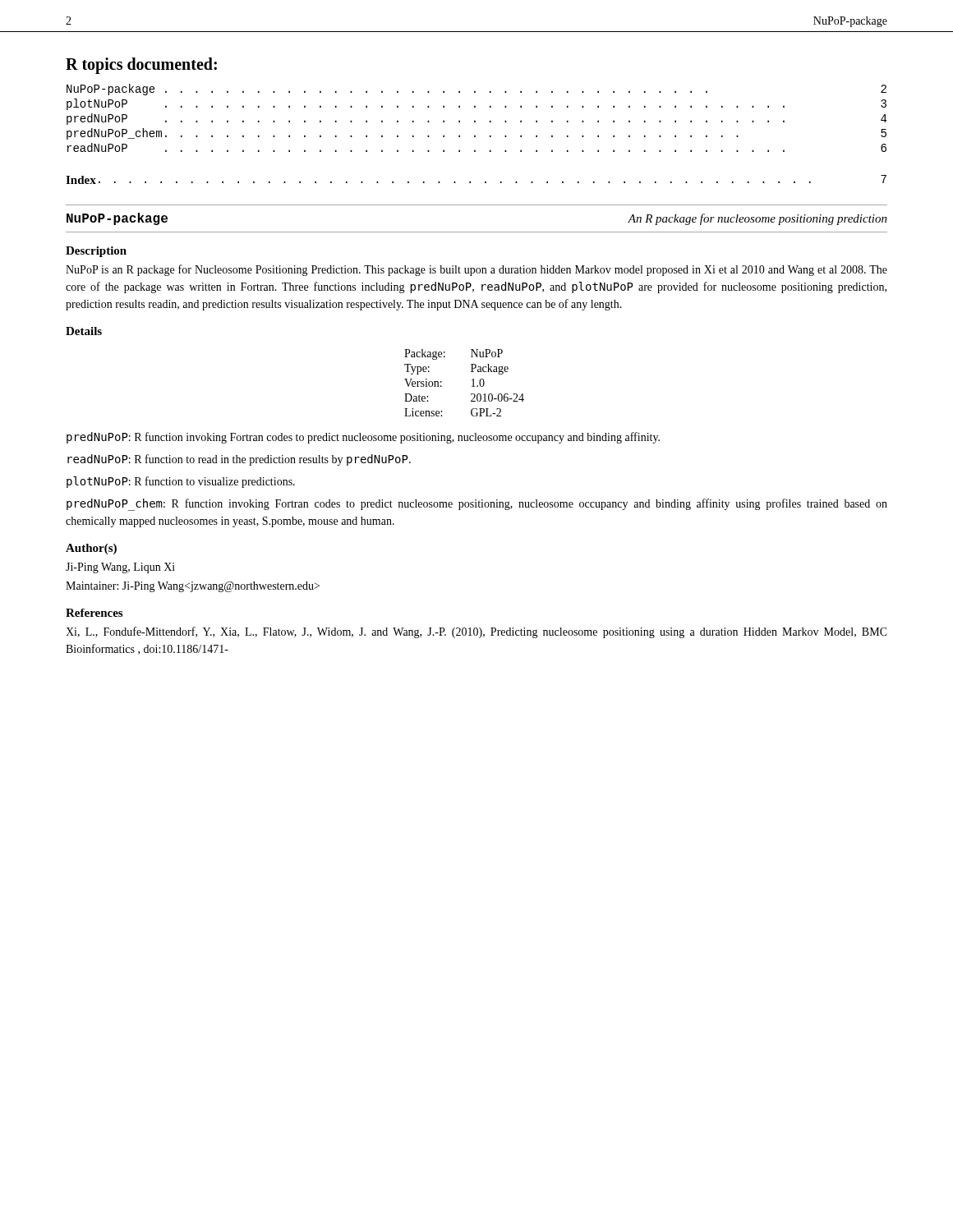This screenshot has width=953, height=1232.
Task: Find the text block that reads "NuPoP is an R package for Nucleosome Positioning"
Action: (476, 287)
